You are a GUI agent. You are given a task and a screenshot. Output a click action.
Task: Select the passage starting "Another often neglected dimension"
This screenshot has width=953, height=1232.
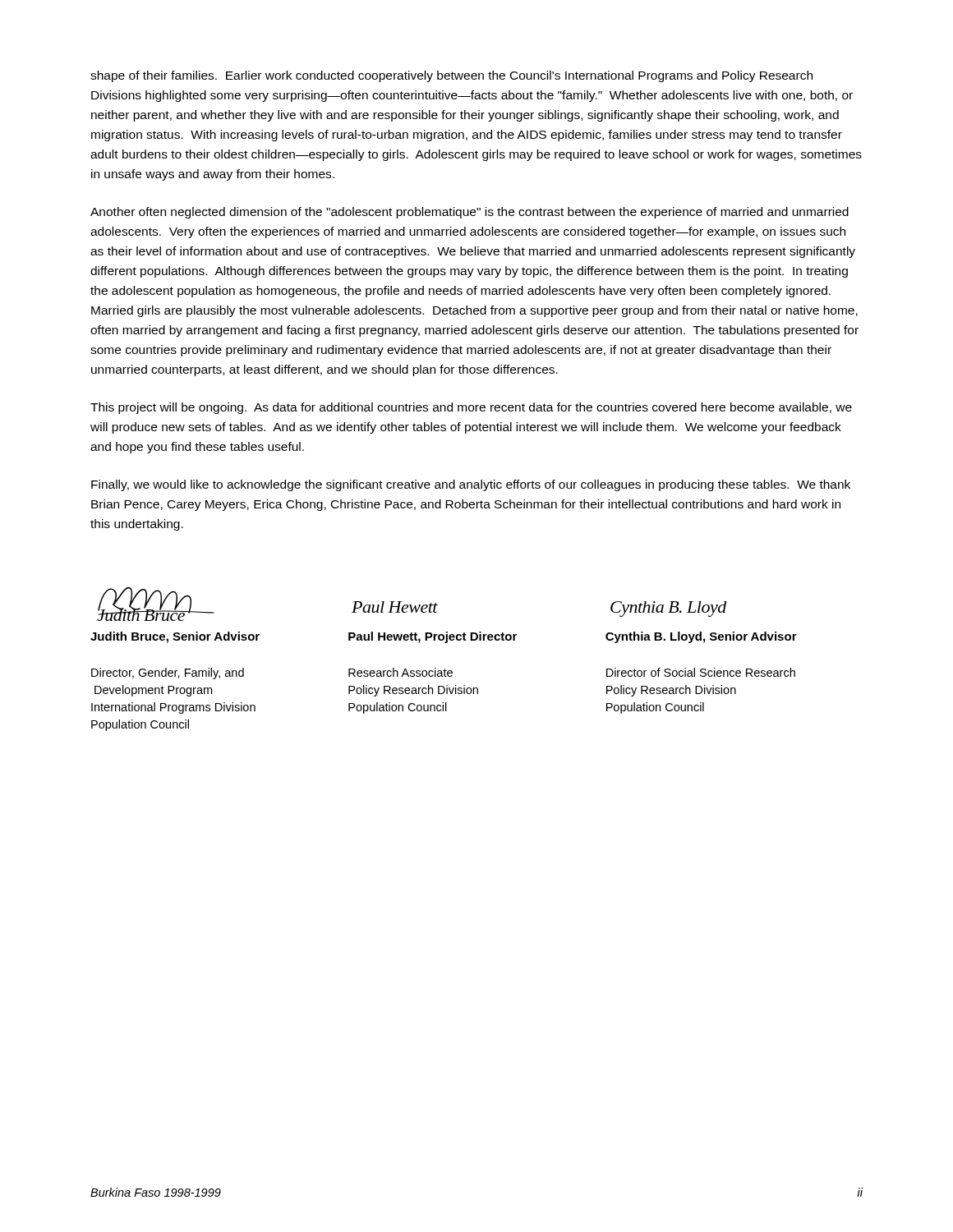(474, 291)
